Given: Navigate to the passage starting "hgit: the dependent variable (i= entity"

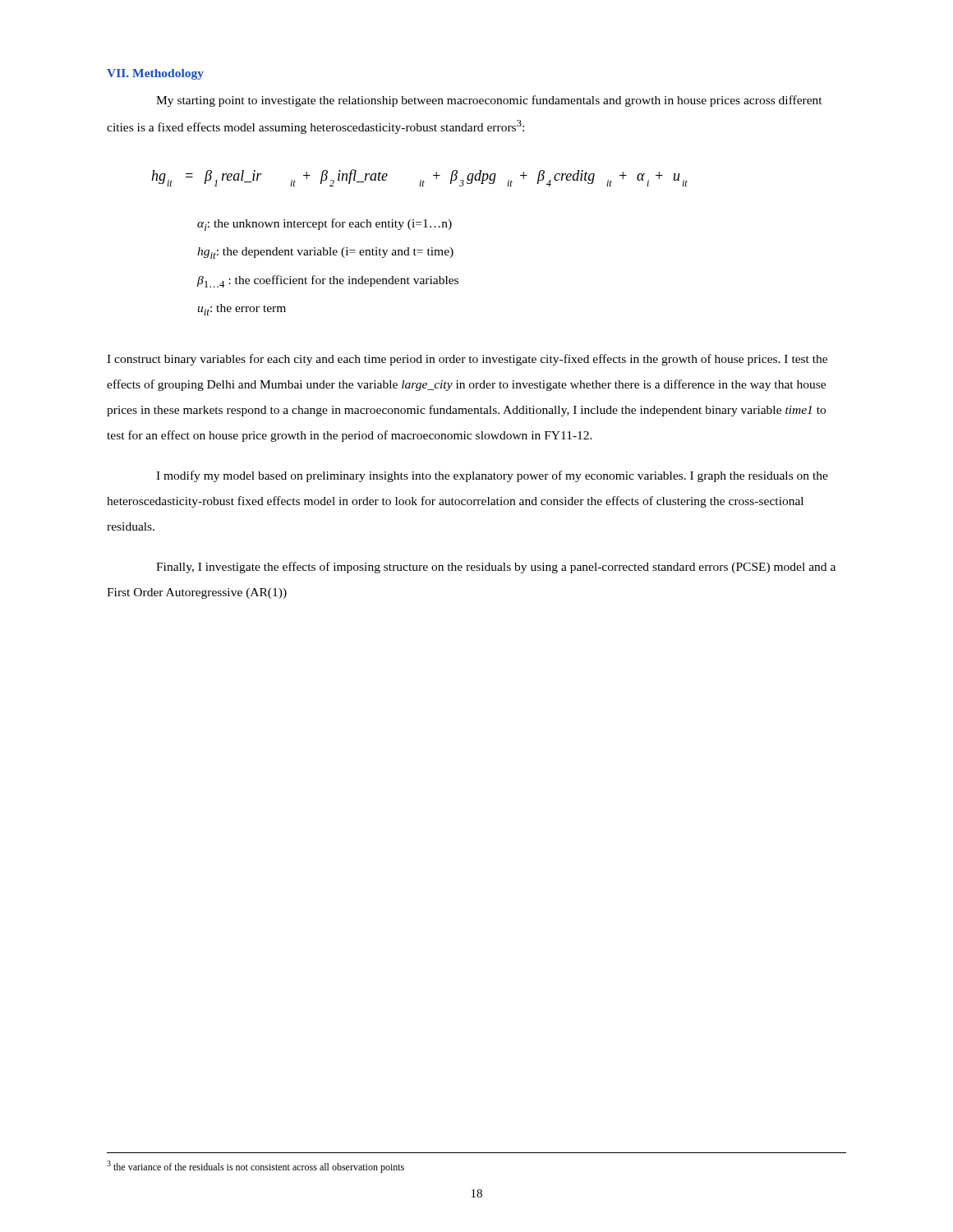Looking at the screenshot, I should coord(325,253).
